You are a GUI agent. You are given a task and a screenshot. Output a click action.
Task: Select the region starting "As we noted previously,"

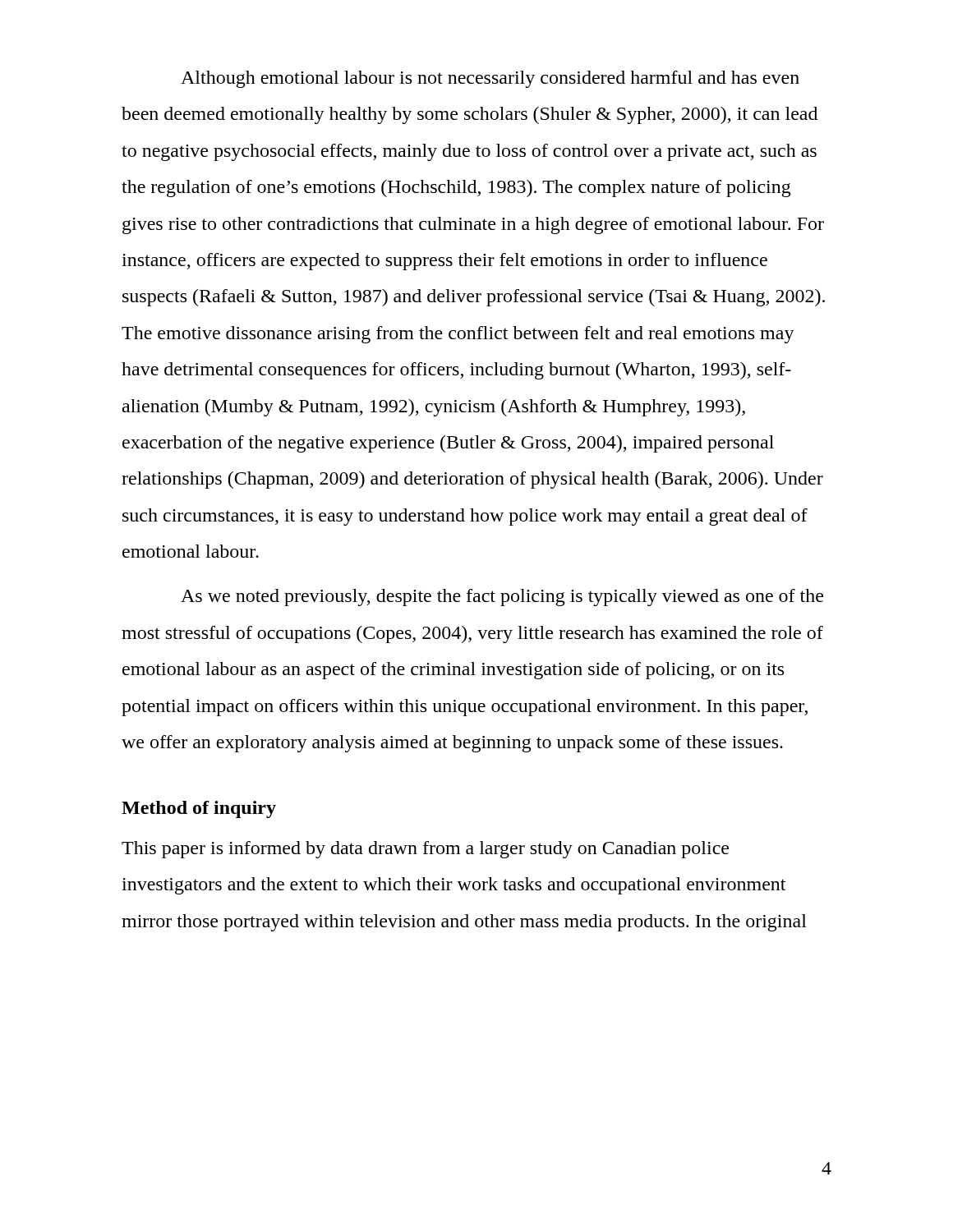476,669
